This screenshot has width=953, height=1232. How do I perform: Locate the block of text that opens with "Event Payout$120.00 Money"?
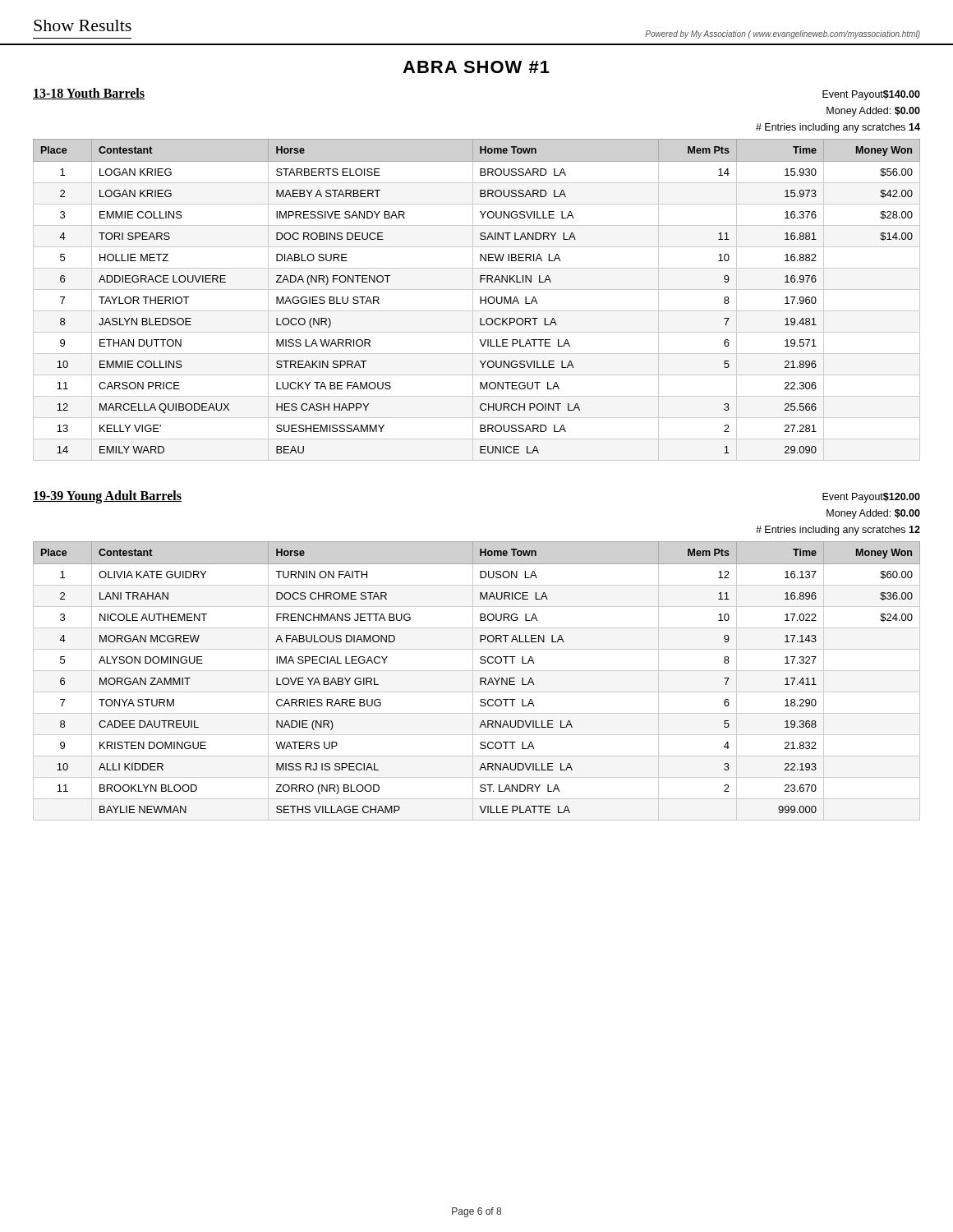838,513
